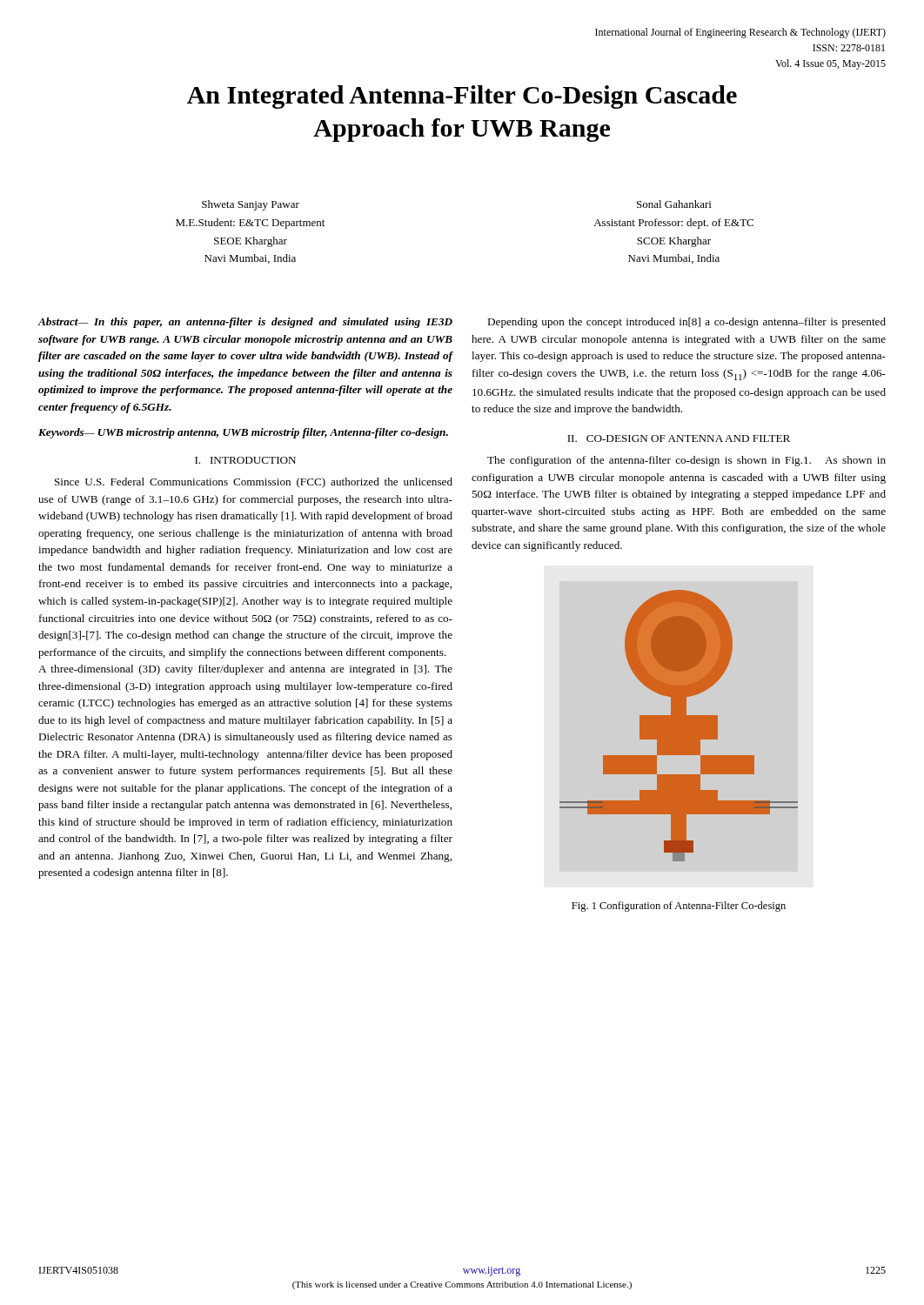Image resolution: width=924 pixels, height=1305 pixels.
Task: Find the block on this page that starts "Shweta Sanjay Pawar M.E.Student: E&TC Department"
Action: [250, 231]
